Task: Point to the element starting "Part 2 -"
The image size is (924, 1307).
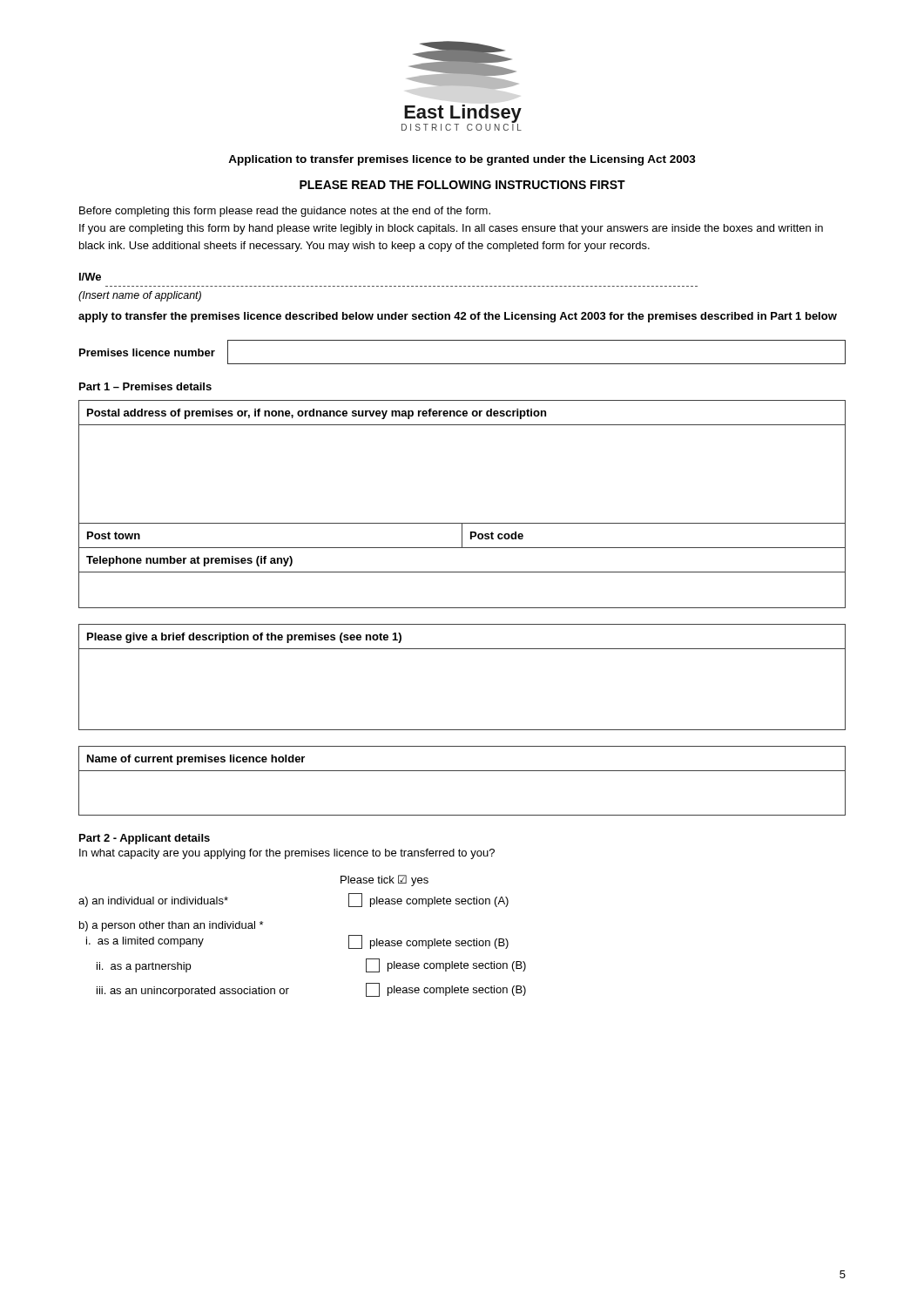Action: [144, 838]
